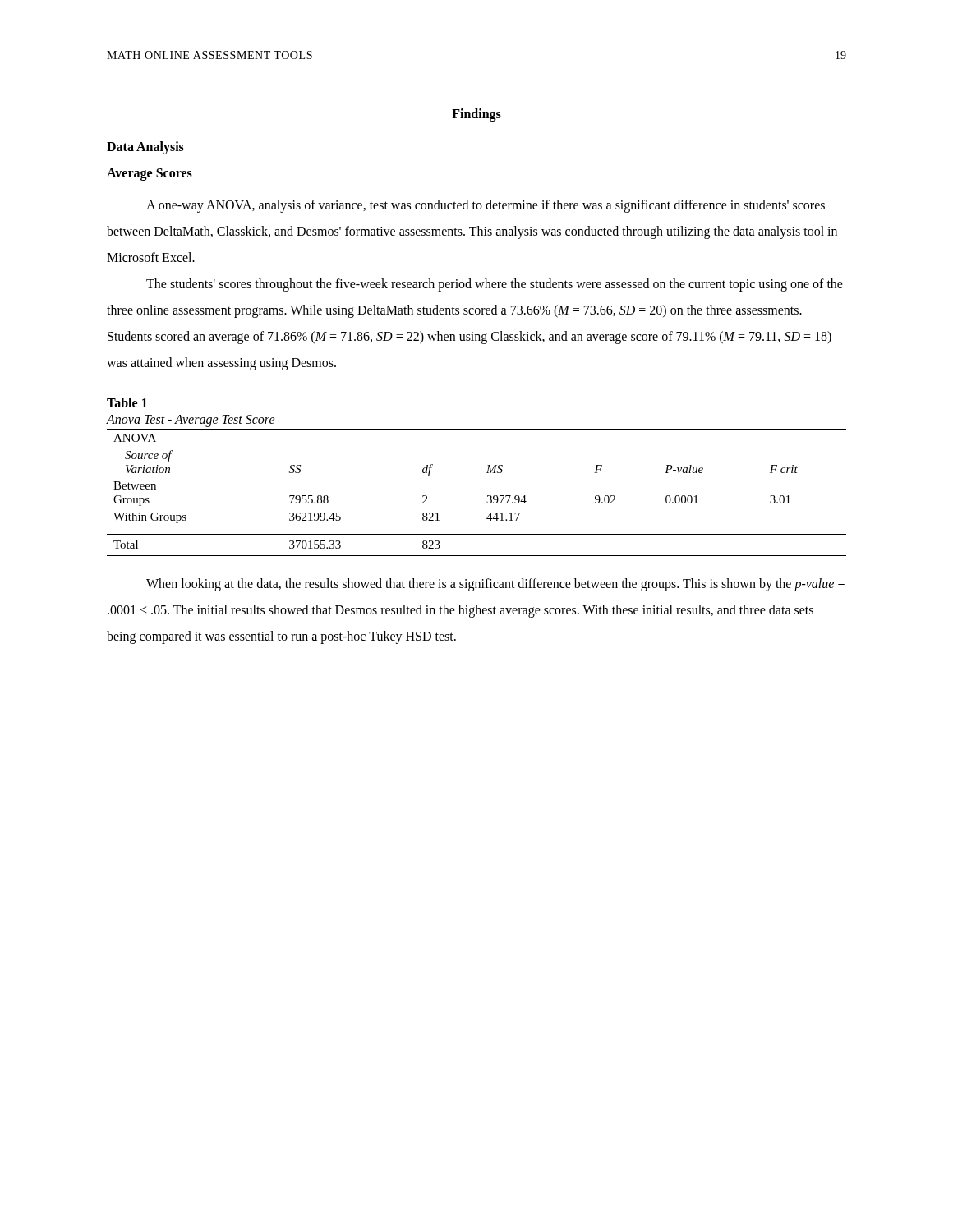Click on the text block that reads "The students' scores throughout the five-week research"
This screenshot has width=953, height=1232.
(475, 323)
